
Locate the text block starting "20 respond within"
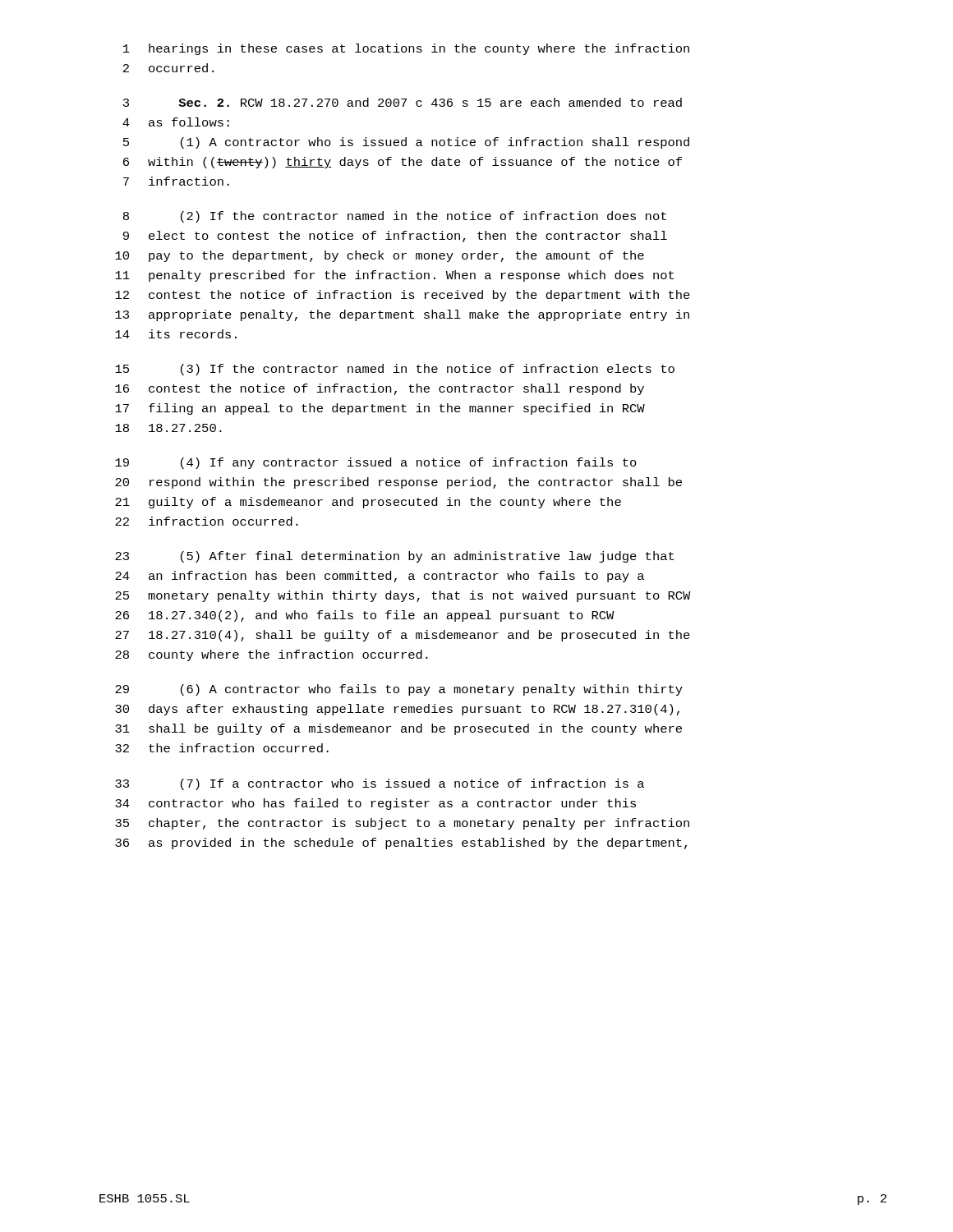click(493, 483)
